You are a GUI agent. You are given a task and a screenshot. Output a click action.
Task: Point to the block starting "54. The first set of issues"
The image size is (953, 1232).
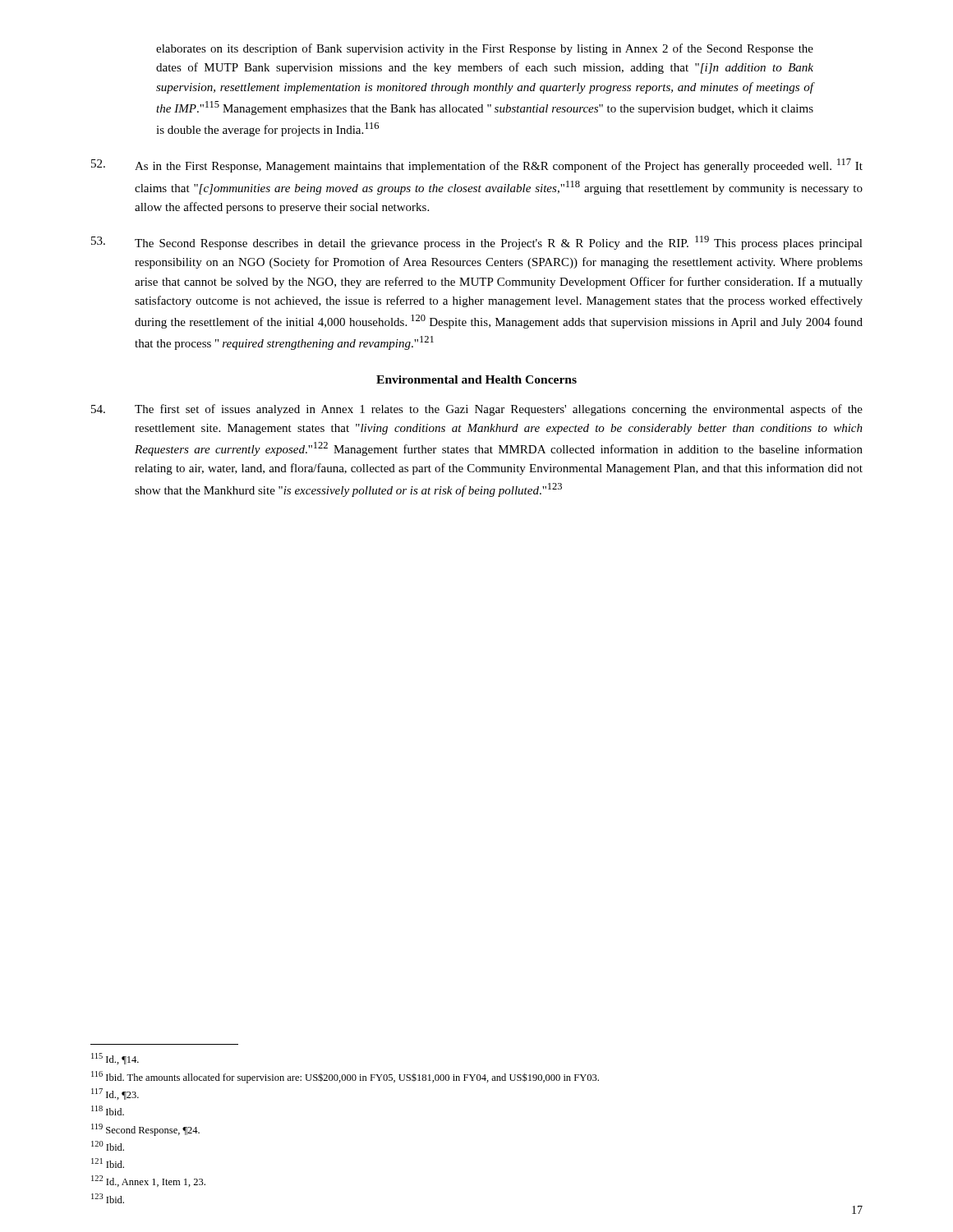(476, 450)
